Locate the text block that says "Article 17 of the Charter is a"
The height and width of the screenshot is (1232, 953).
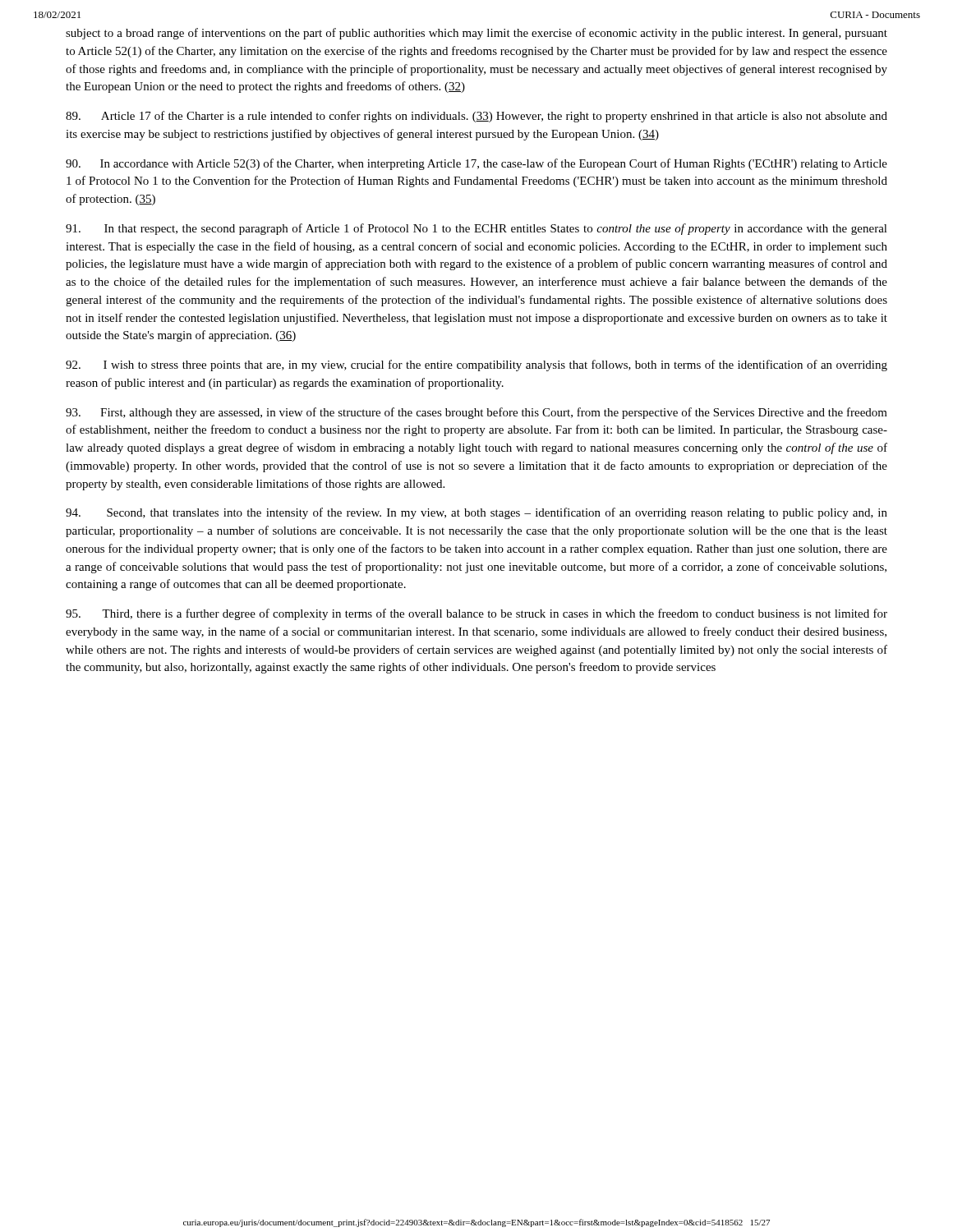click(476, 125)
